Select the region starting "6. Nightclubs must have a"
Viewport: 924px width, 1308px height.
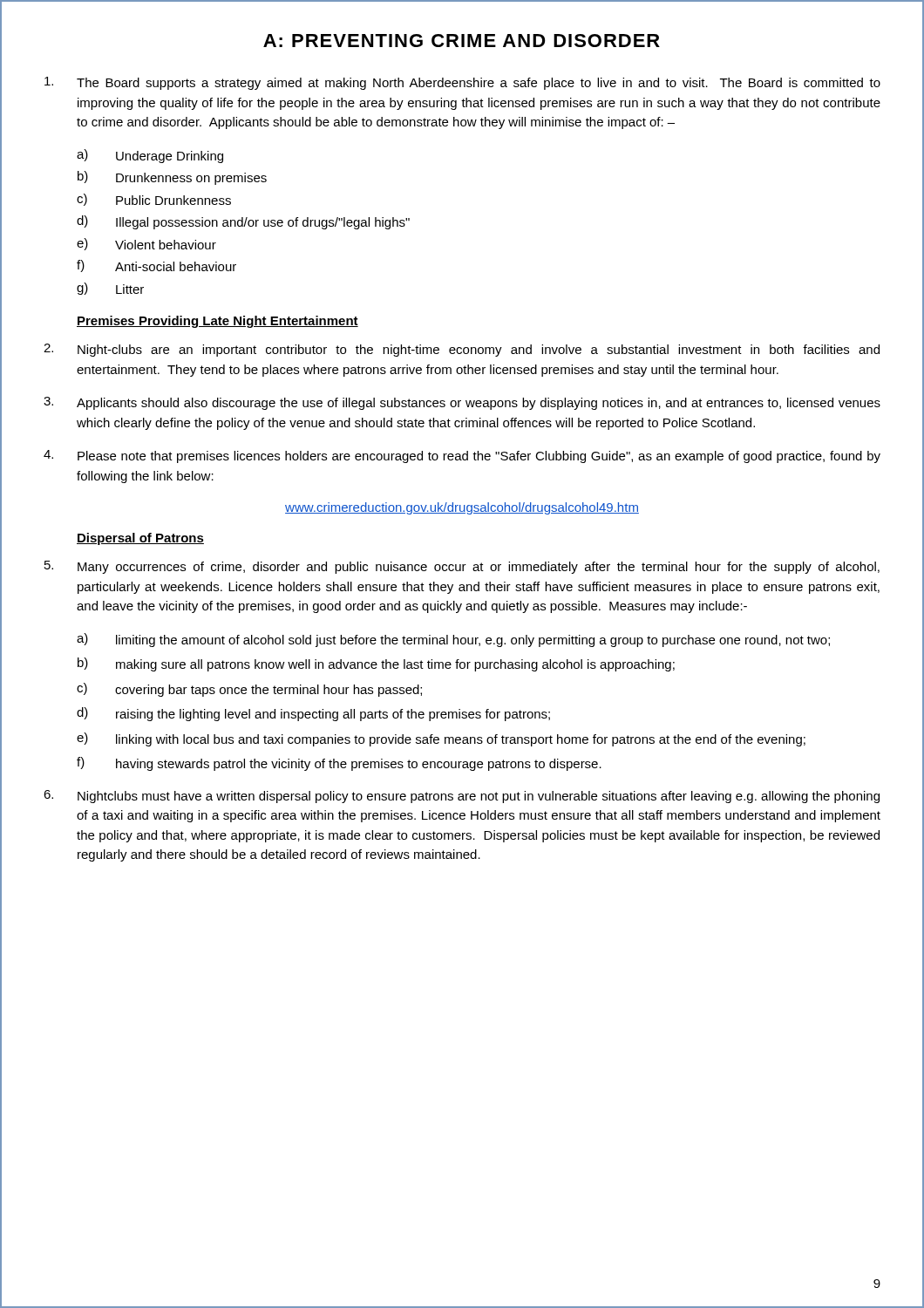point(462,825)
